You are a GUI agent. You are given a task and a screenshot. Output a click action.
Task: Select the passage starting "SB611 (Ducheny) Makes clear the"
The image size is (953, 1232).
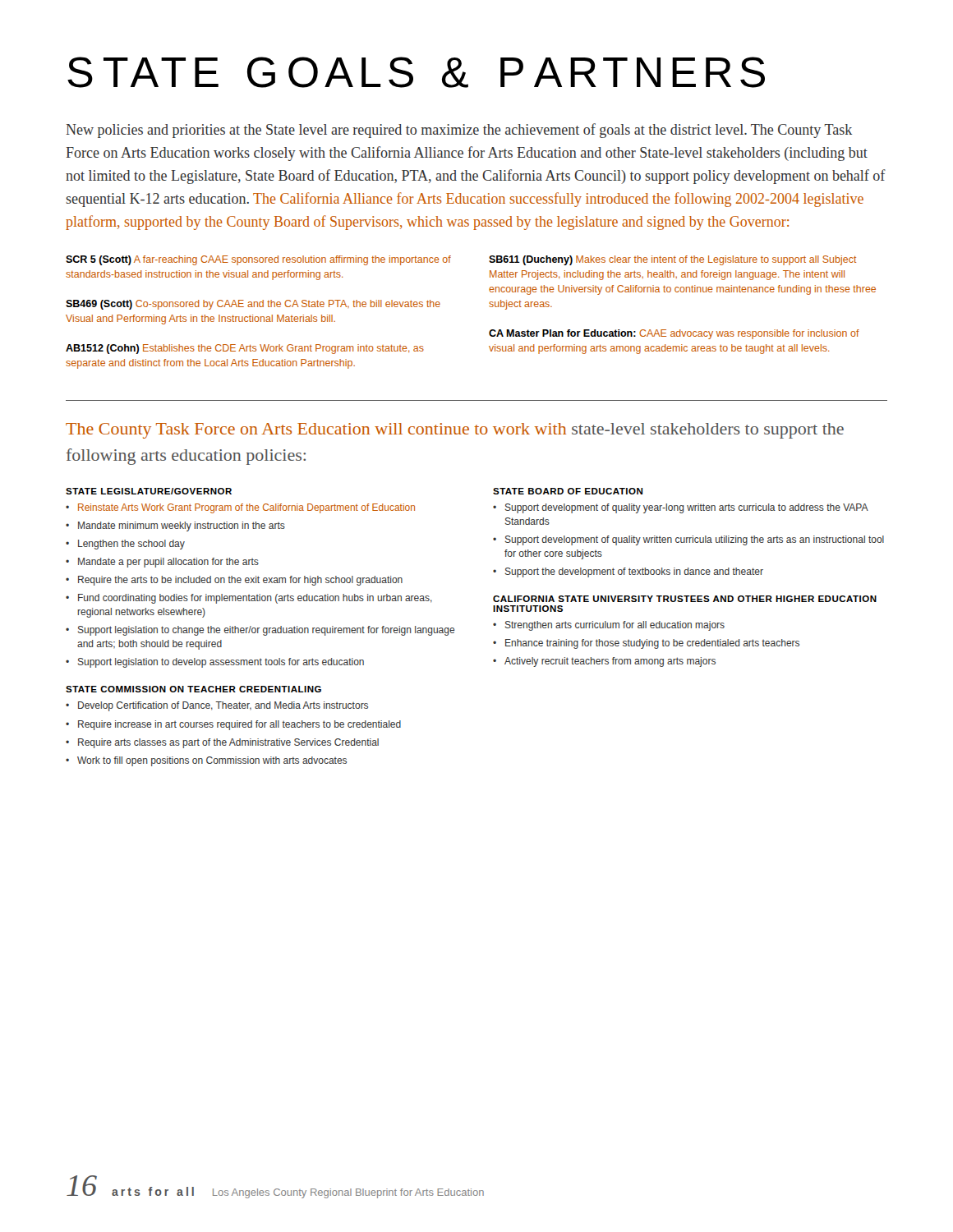pos(688,282)
